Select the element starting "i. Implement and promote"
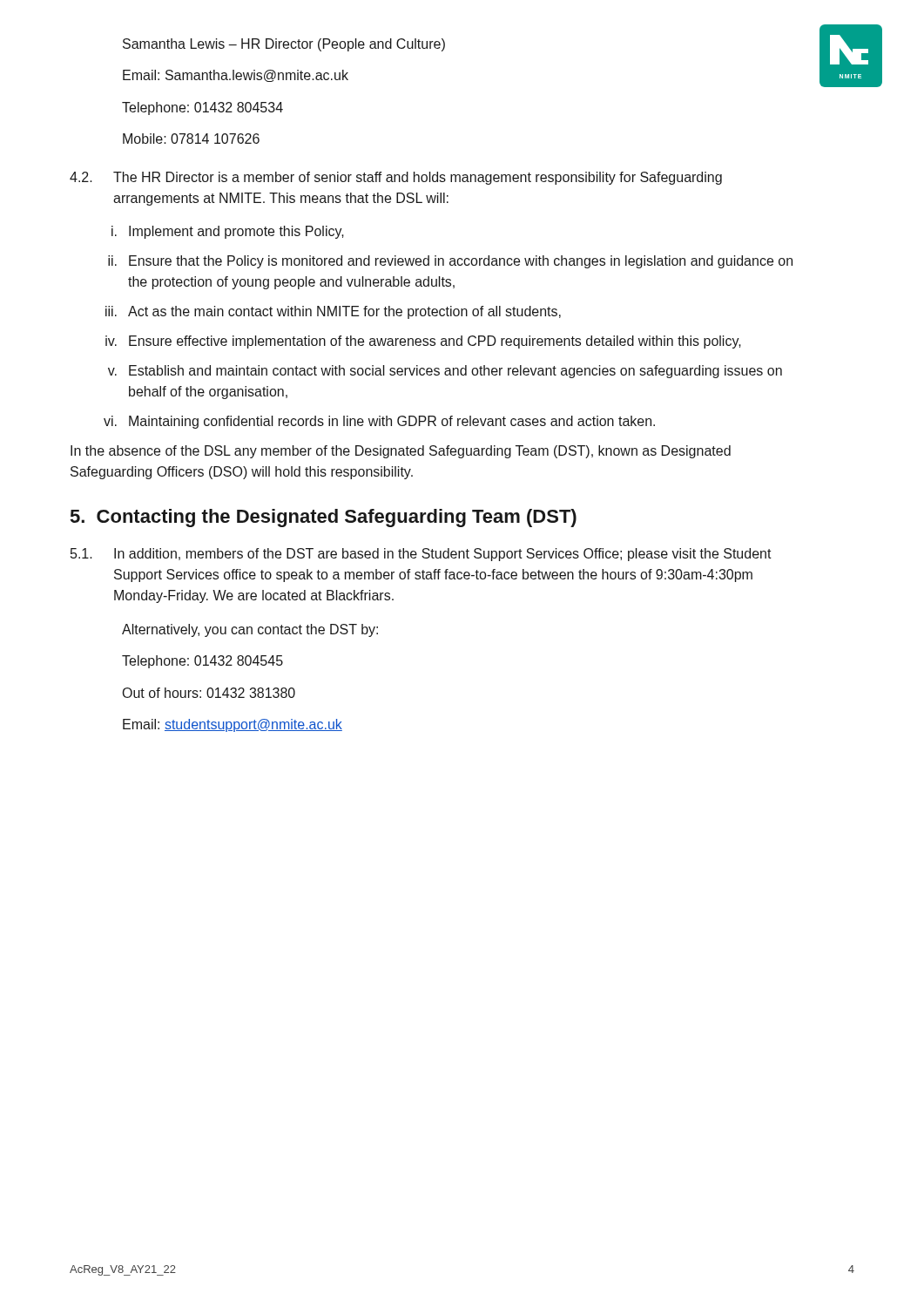Image resolution: width=924 pixels, height=1307 pixels. [228, 232]
